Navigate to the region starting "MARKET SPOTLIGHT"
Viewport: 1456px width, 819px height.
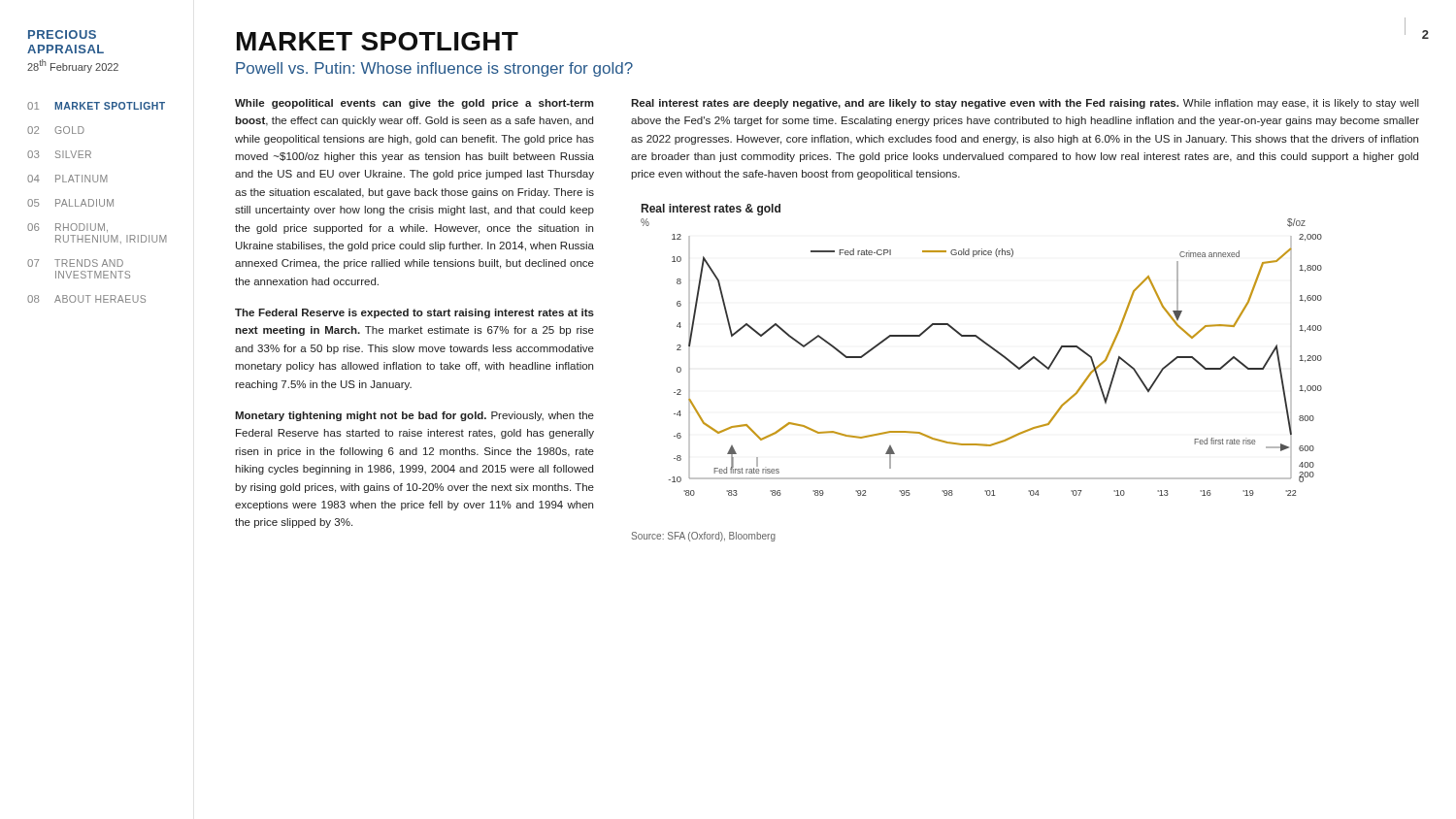point(377,42)
